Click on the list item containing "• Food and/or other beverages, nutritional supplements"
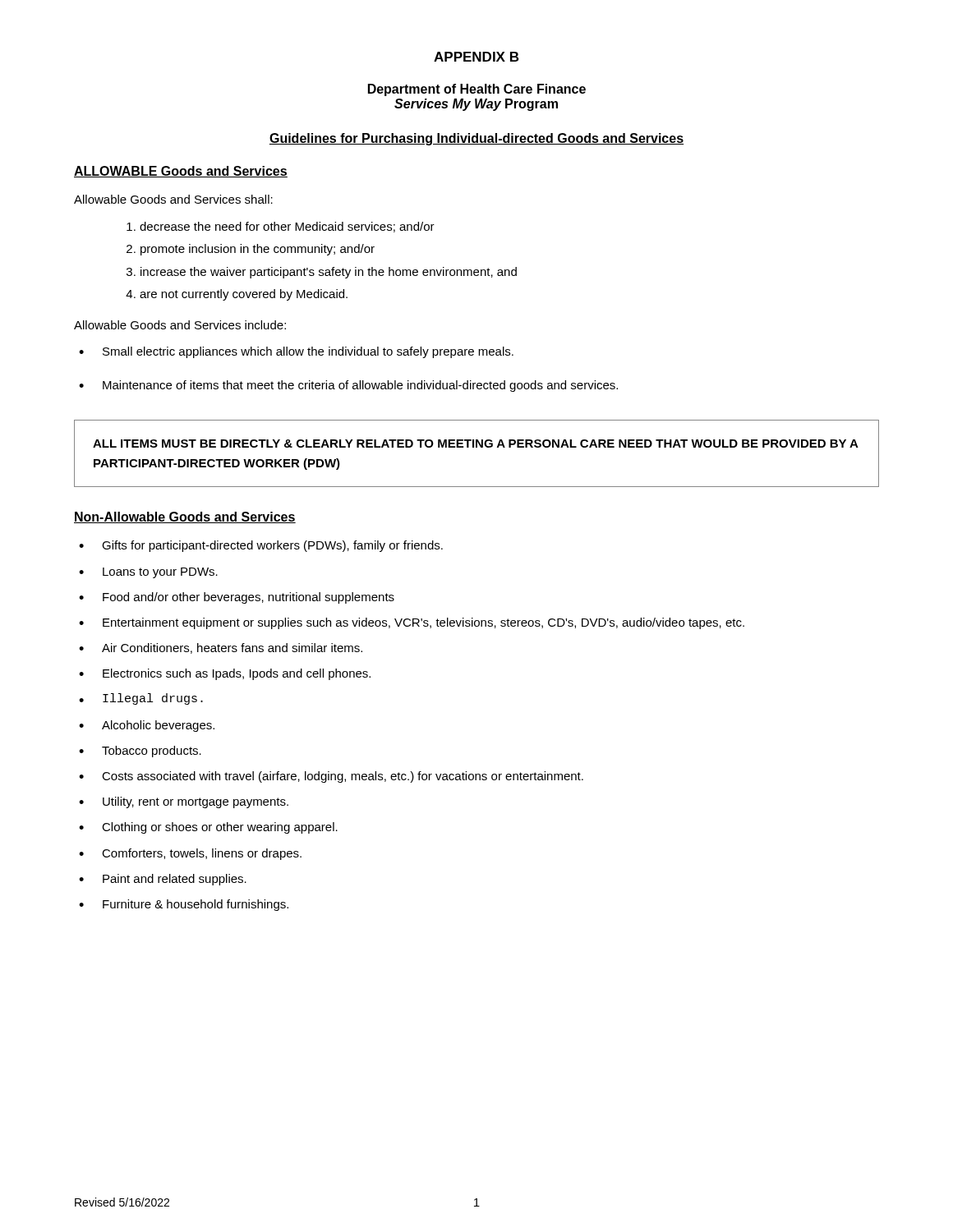This screenshot has width=953, height=1232. [234, 598]
